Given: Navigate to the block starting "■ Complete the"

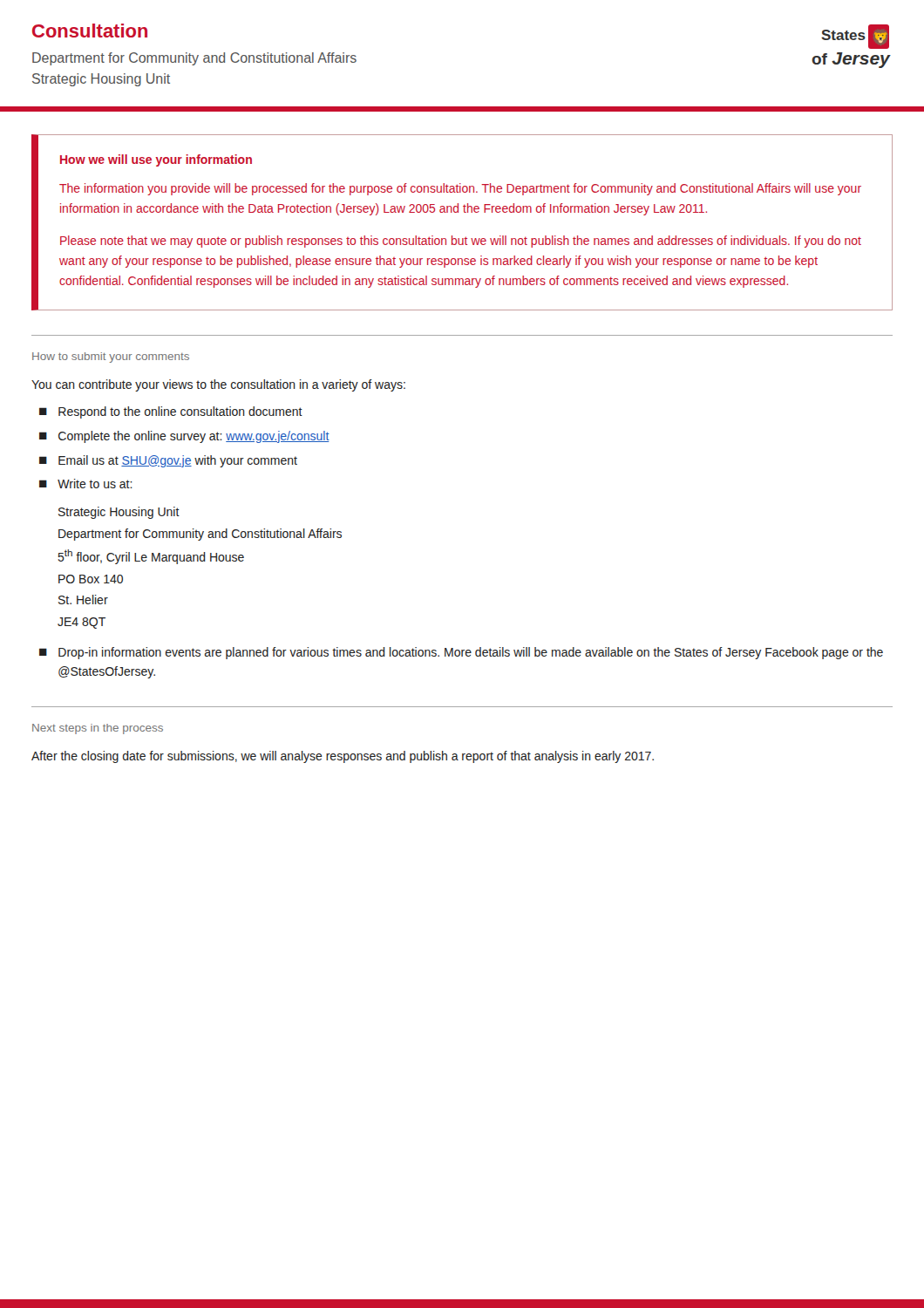Looking at the screenshot, I should click(184, 436).
